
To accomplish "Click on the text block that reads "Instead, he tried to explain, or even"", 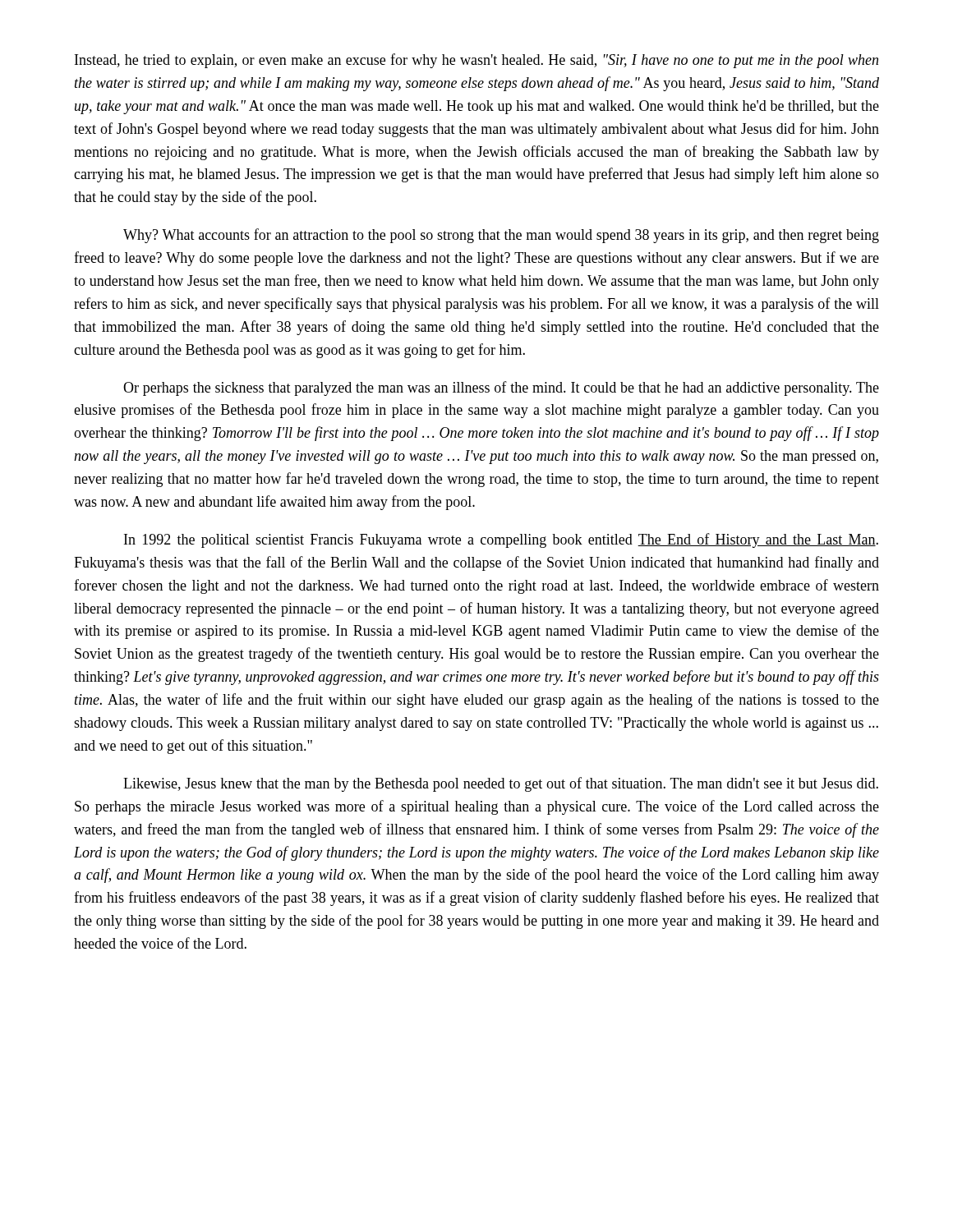I will [x=476, y=129].
